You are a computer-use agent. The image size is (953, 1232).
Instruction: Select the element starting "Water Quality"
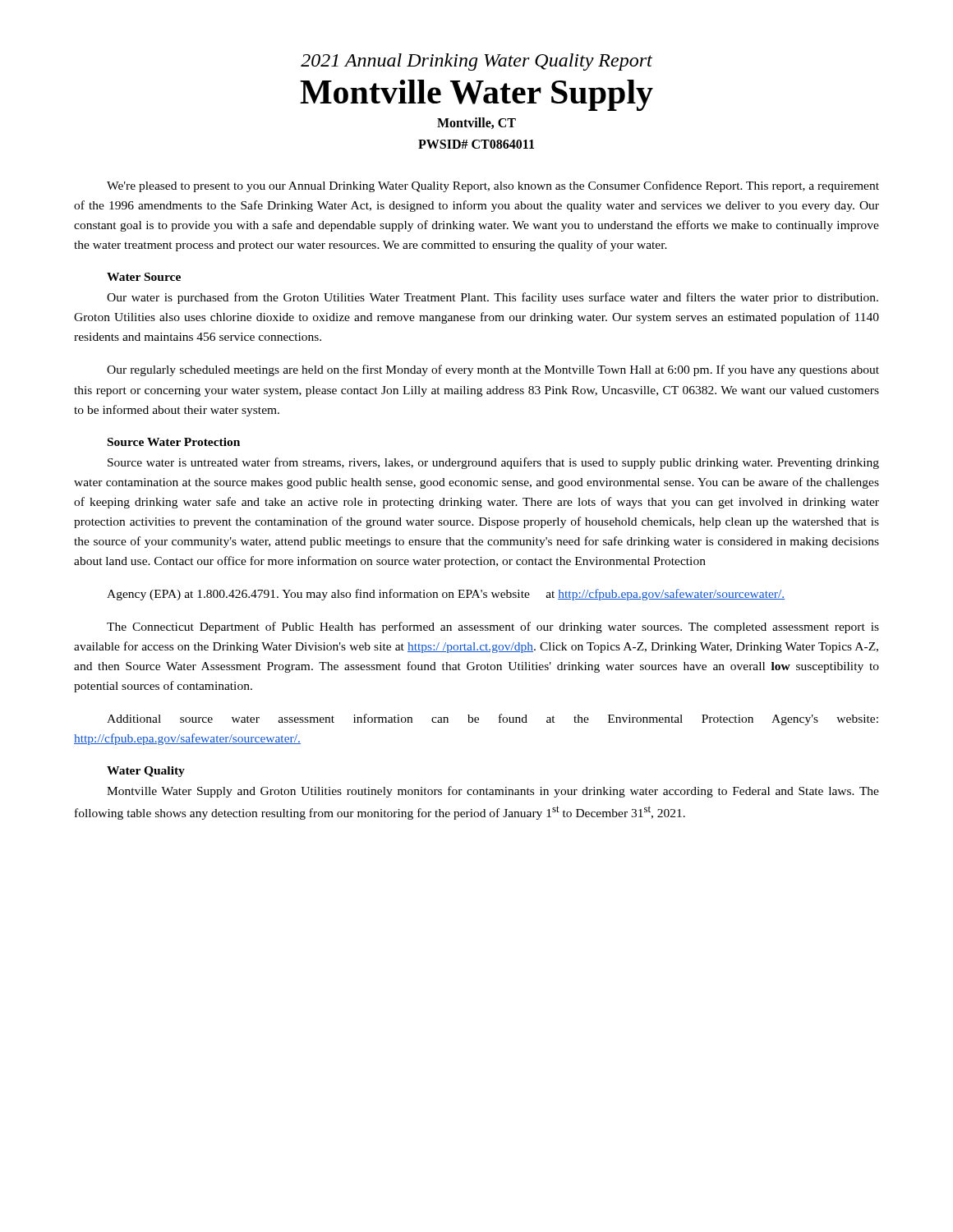pyautogui.click(x=146, y=770)
